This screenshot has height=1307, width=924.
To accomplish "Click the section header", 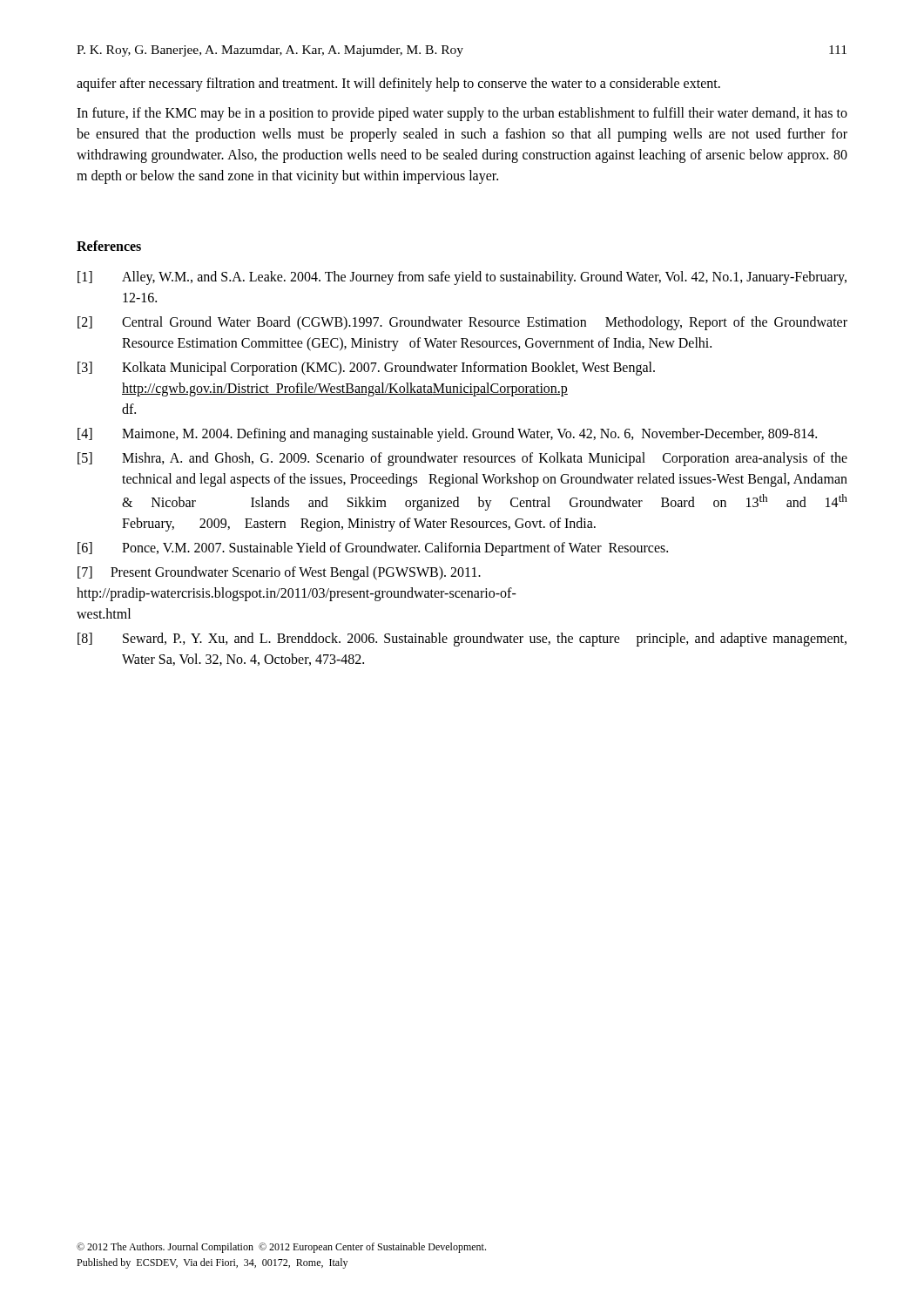I will 109,246.
